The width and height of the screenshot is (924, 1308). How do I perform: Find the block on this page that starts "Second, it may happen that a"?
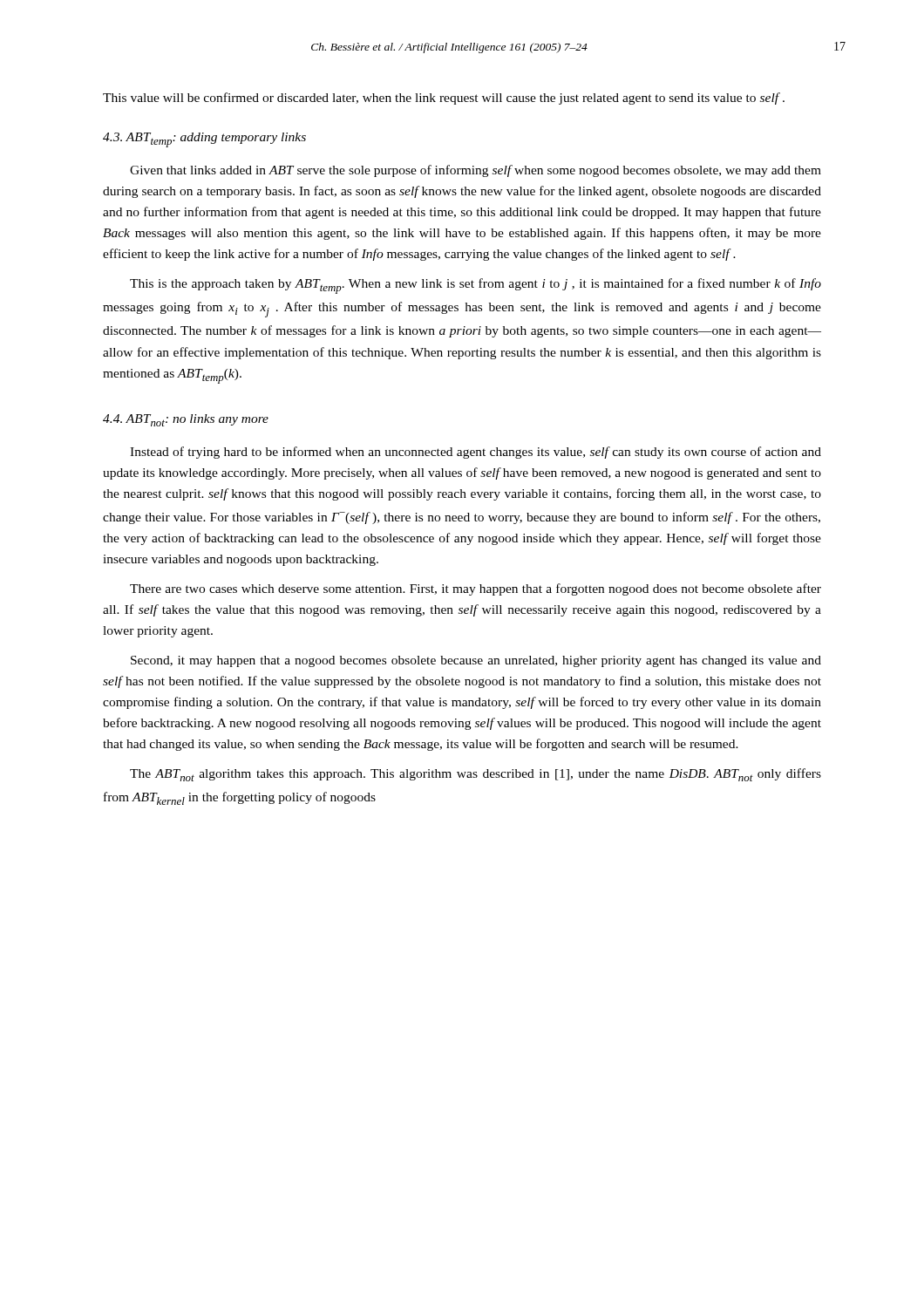point(462,702)
